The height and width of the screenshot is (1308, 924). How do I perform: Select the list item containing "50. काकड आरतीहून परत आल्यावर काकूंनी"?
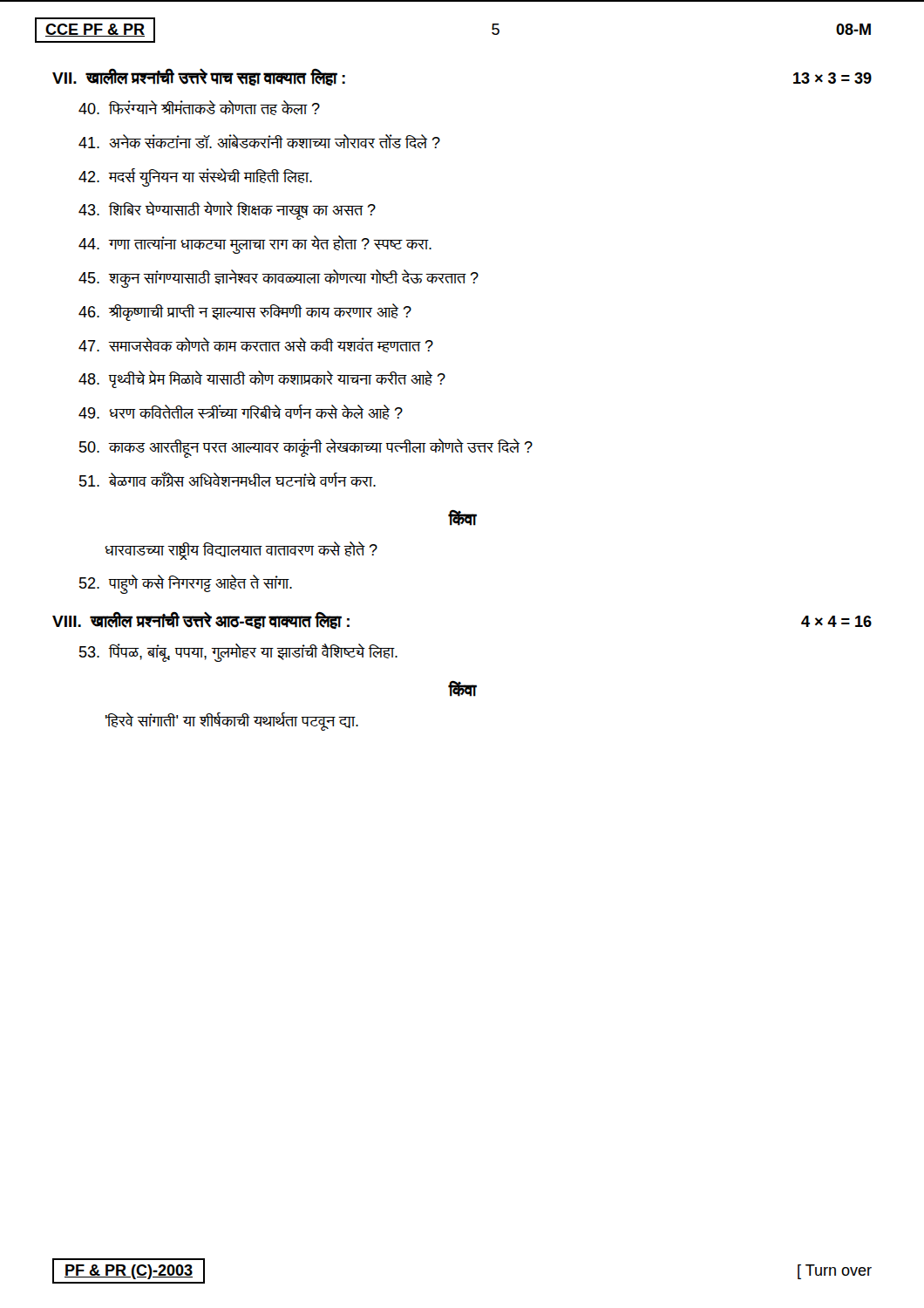306,447
